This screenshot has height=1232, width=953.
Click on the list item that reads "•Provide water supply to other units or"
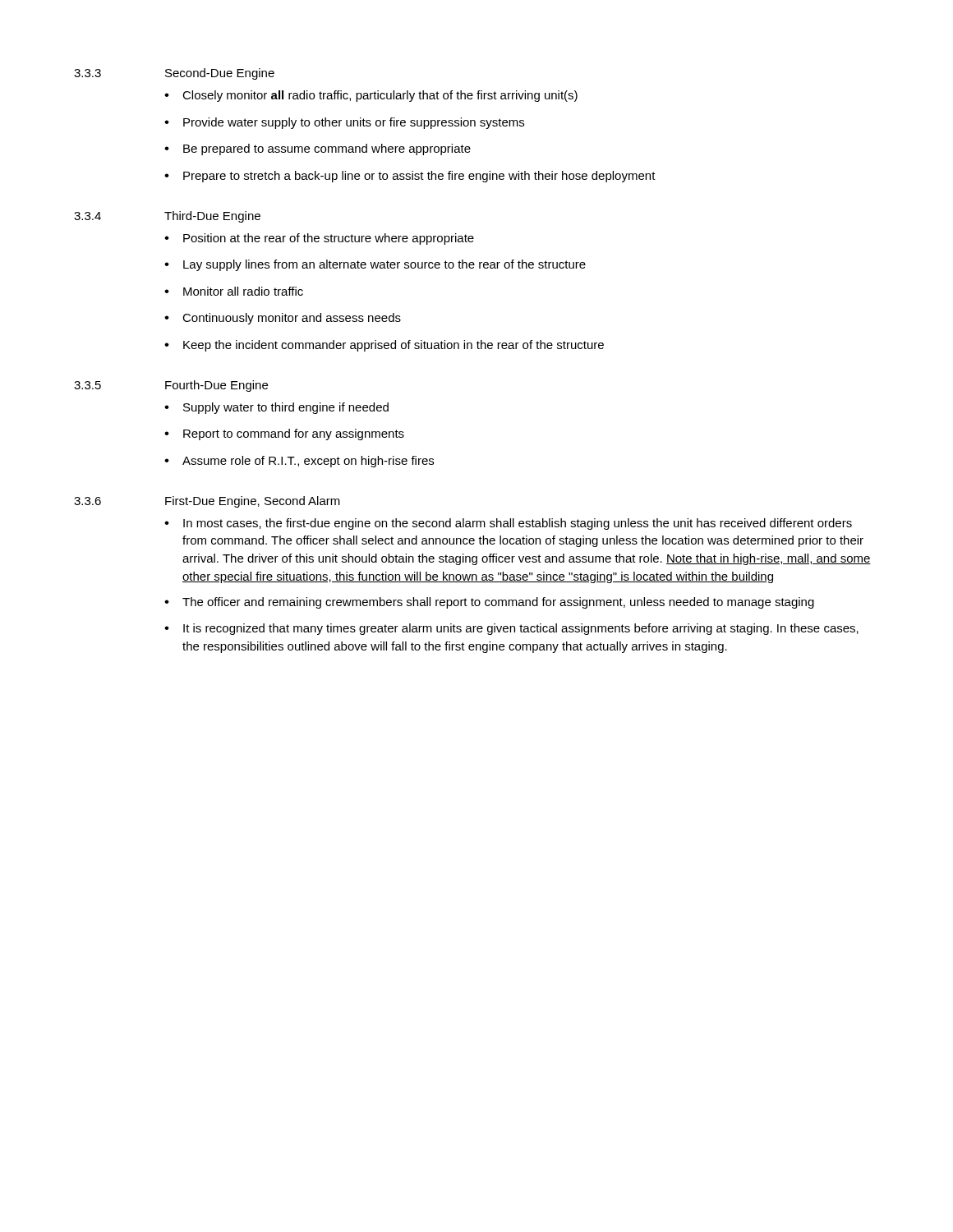coord(522,123)
